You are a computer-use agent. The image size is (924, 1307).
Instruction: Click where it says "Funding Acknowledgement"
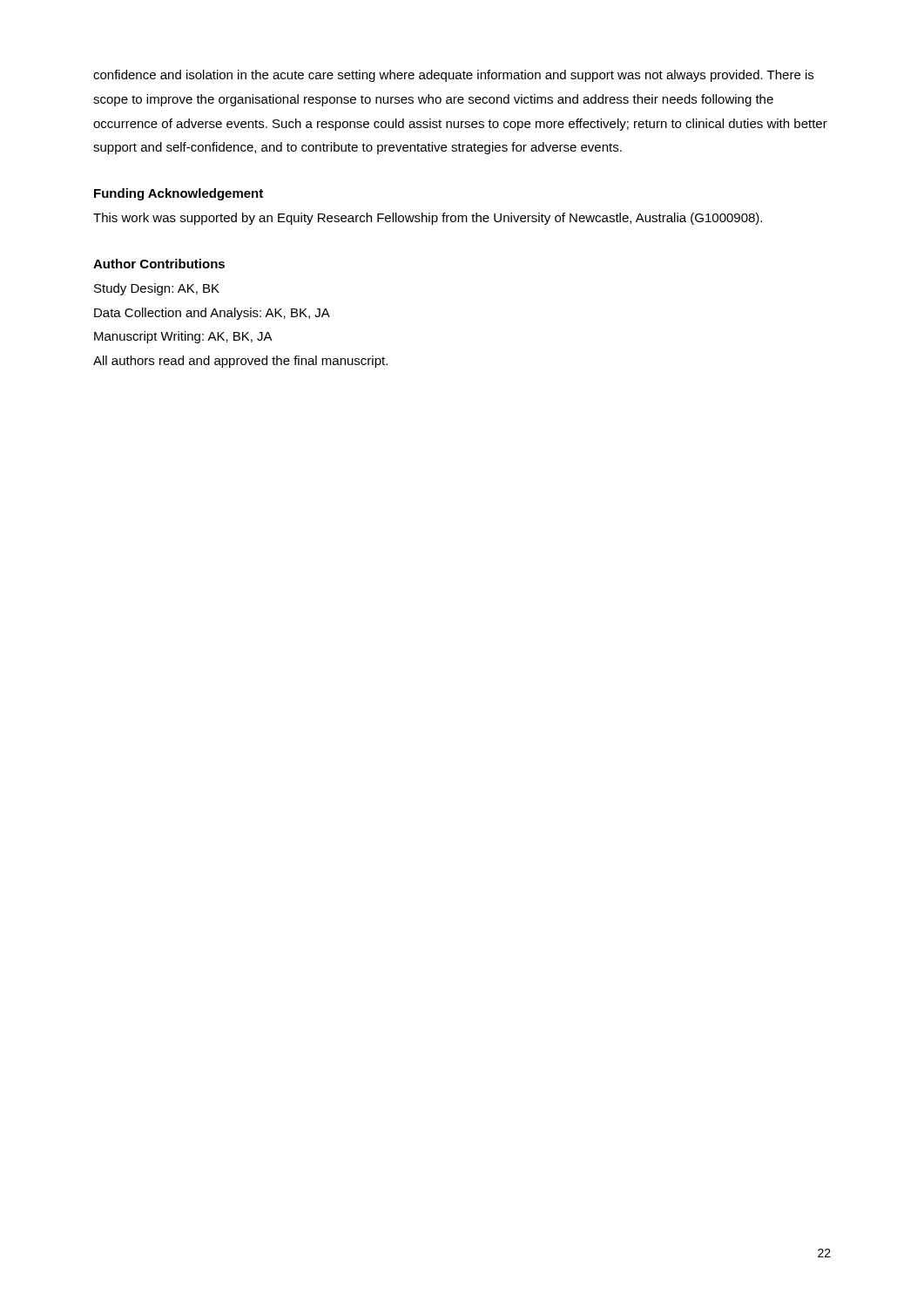pos(178,193)
